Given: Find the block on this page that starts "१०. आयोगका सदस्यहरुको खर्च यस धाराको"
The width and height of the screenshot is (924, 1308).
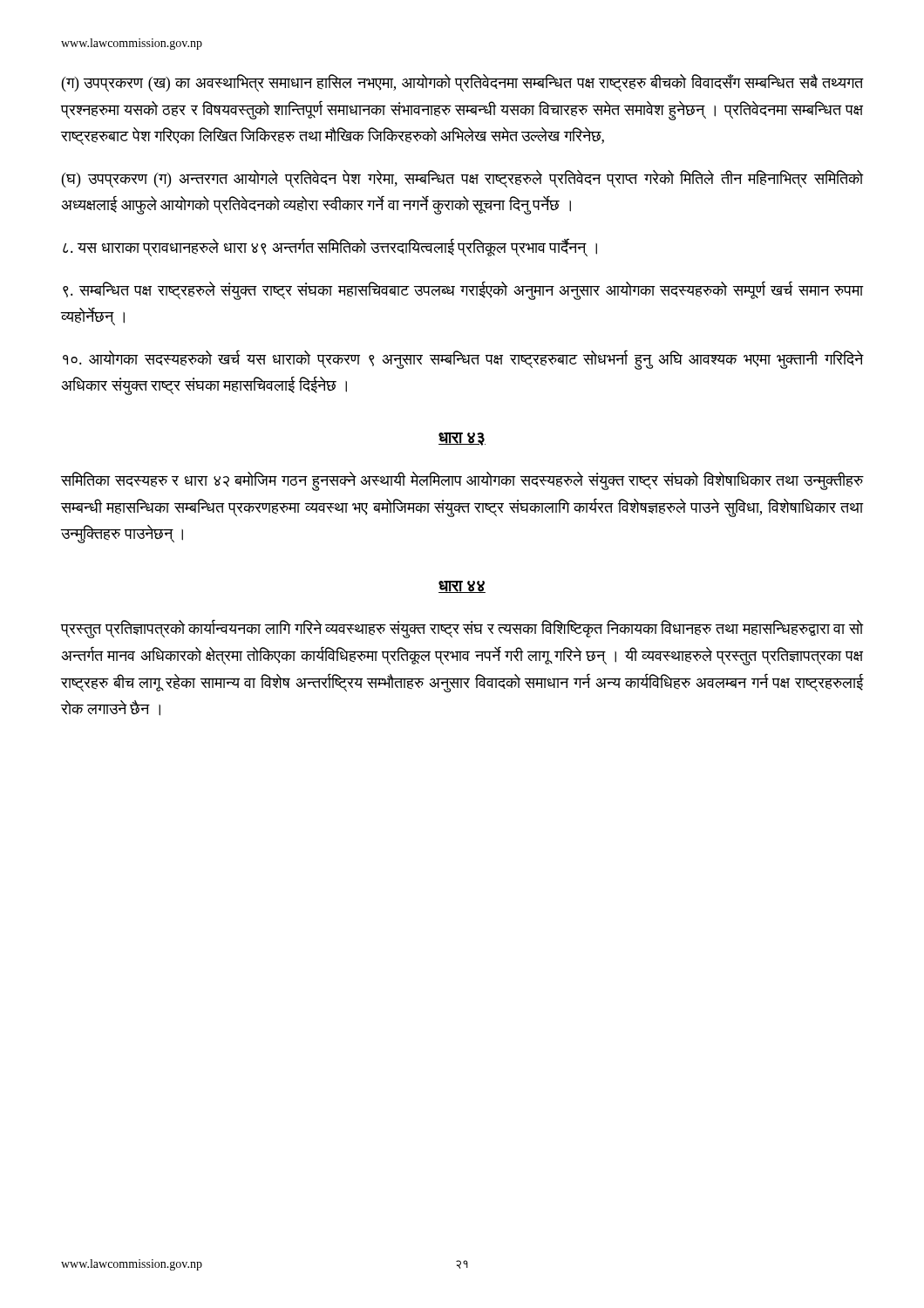Looking at the screenshot, I should (462, 372).
